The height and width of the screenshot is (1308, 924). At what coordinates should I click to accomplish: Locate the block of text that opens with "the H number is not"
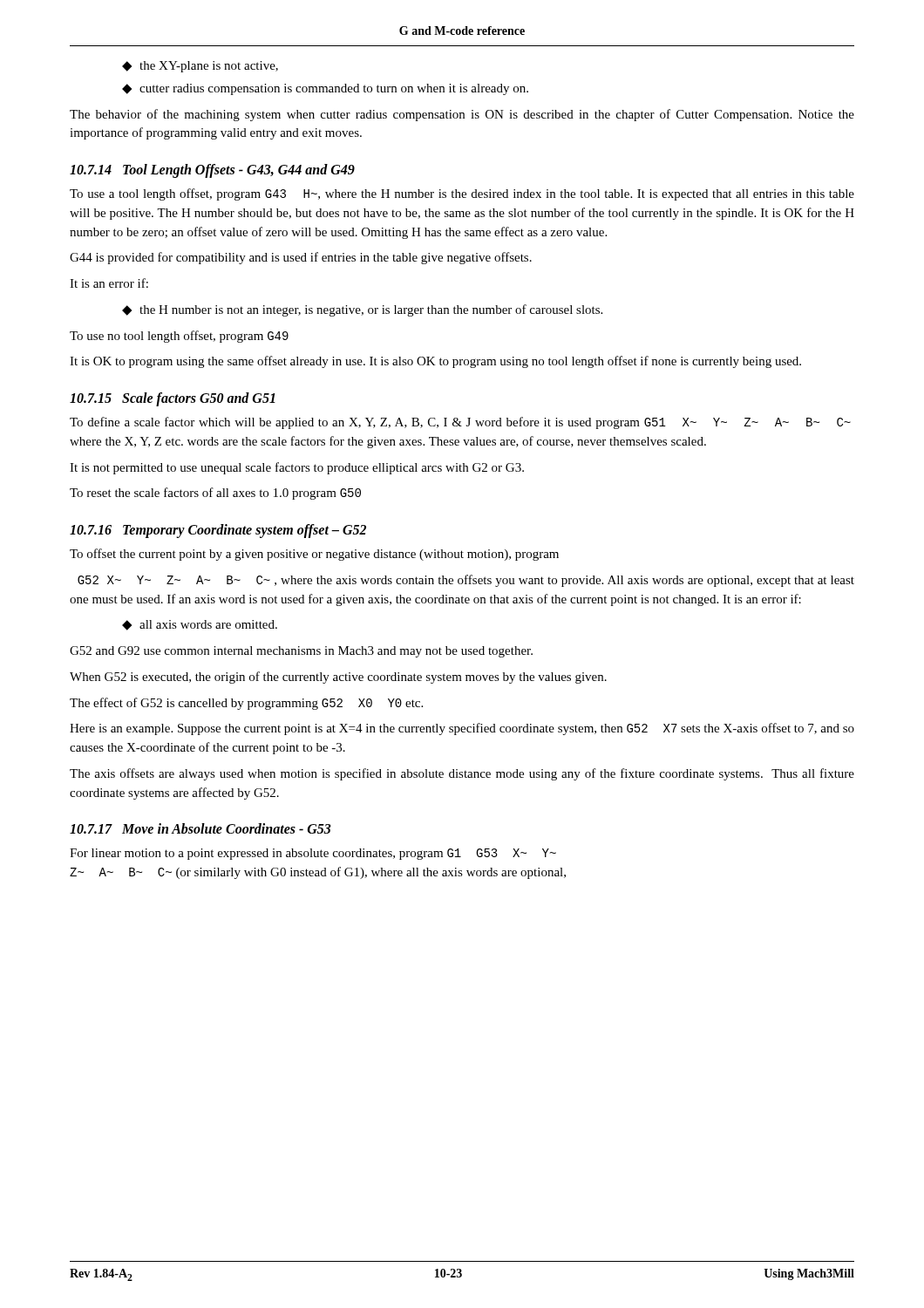coord(371,309)
